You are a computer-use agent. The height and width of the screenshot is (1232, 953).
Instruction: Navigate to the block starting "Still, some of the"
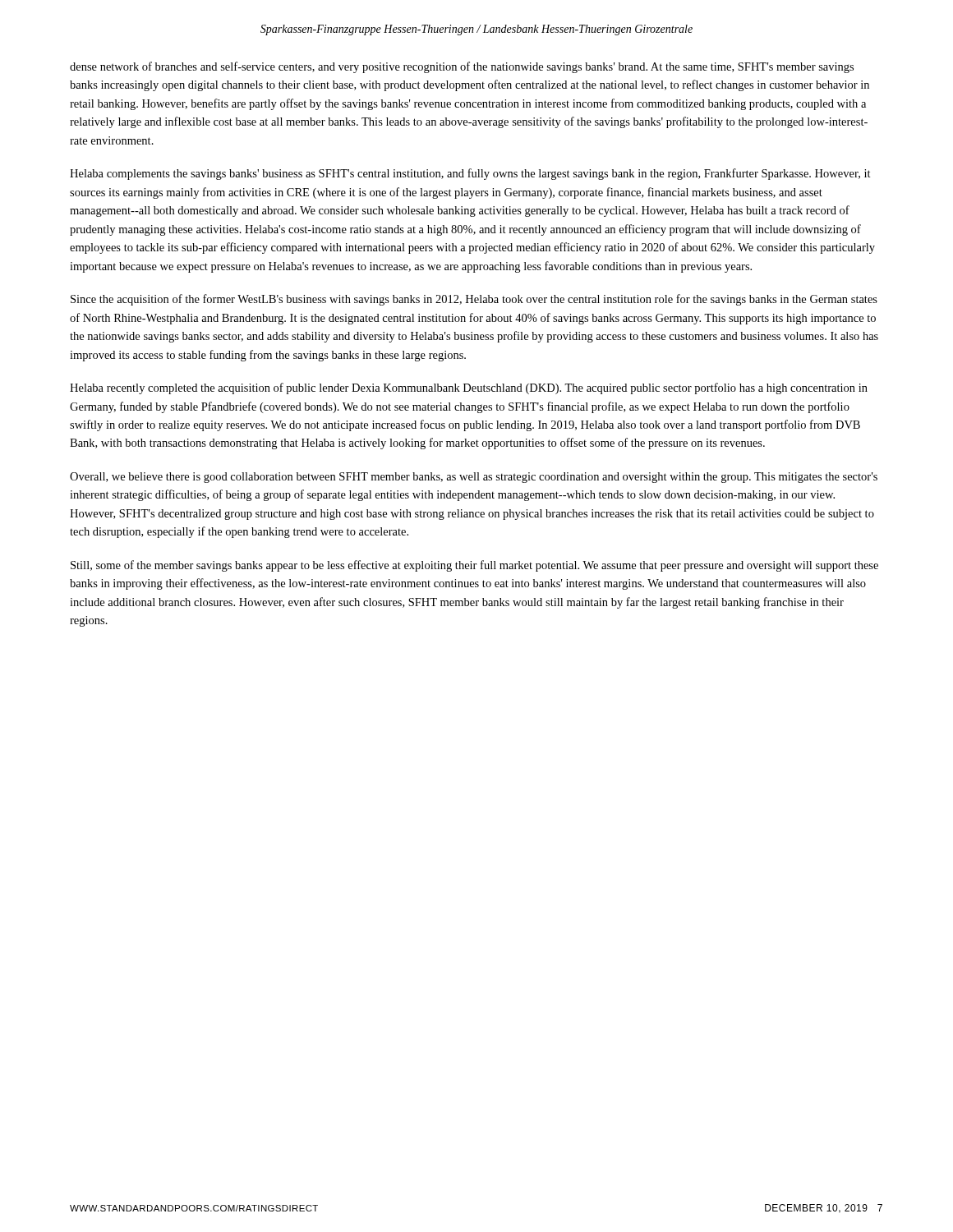tap(474, 593)
